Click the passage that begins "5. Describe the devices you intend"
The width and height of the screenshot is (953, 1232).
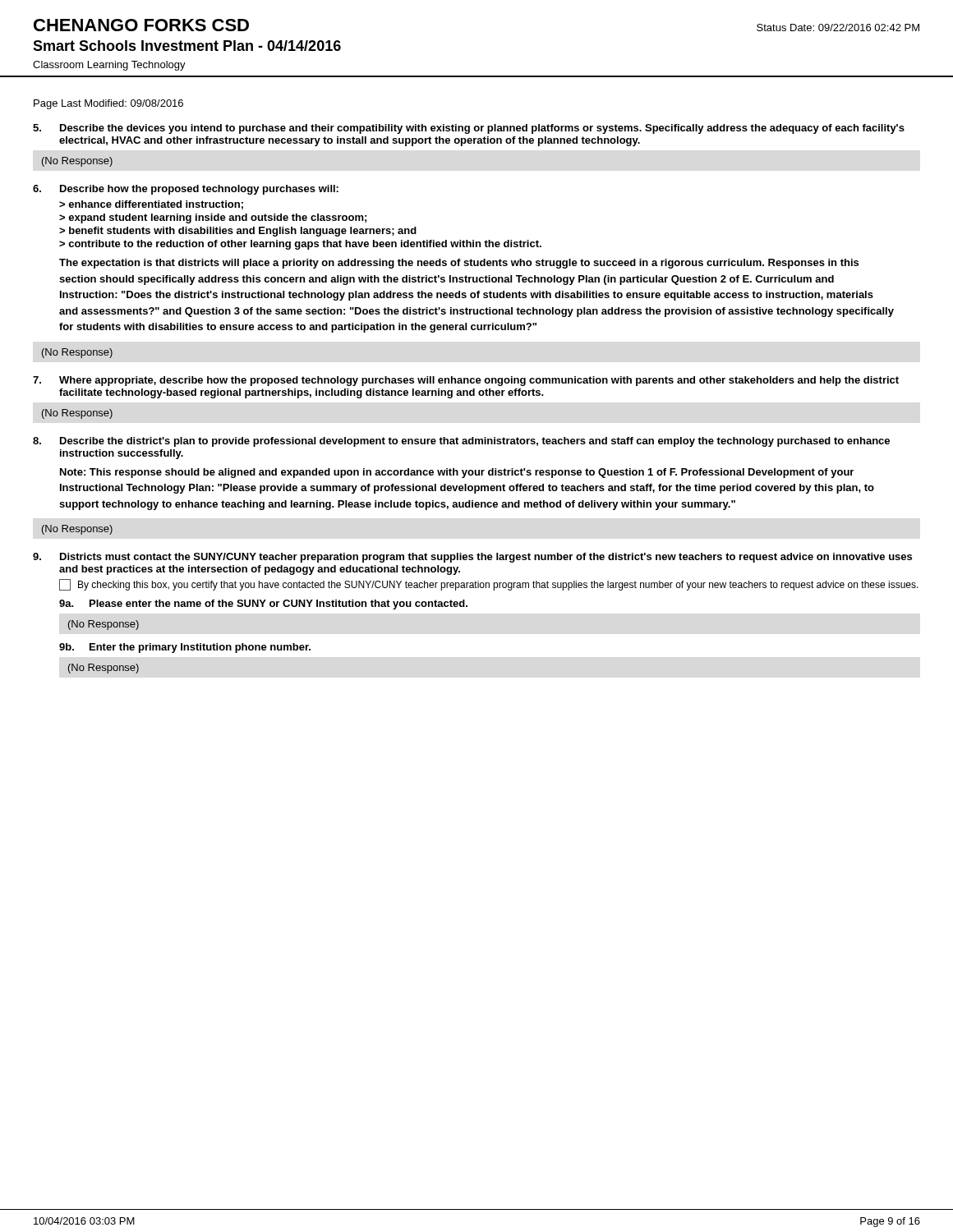(476, 134)
